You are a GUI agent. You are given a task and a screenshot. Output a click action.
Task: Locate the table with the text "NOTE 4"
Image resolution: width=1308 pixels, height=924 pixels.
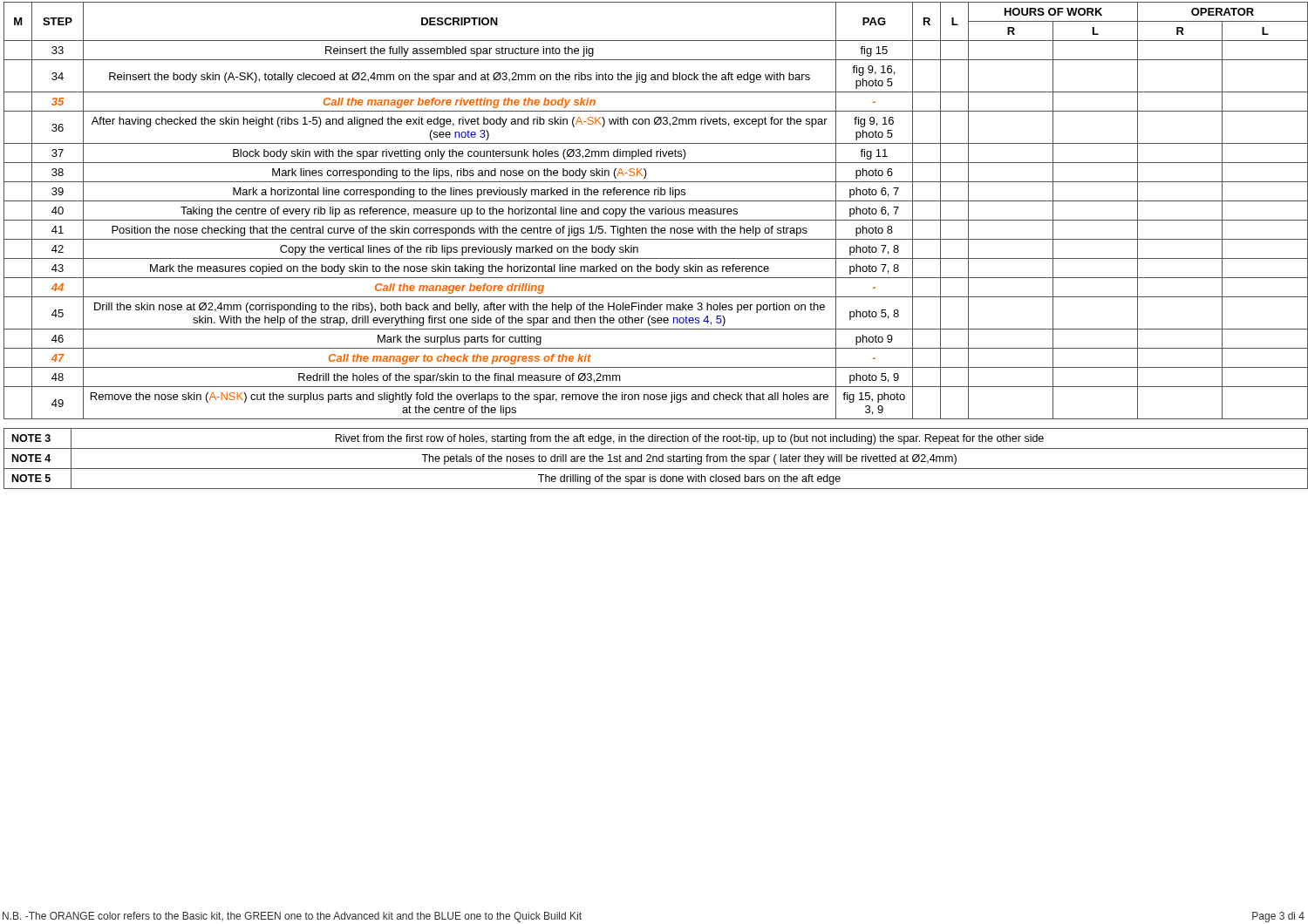pyautogui.click(x=654, y=458)
